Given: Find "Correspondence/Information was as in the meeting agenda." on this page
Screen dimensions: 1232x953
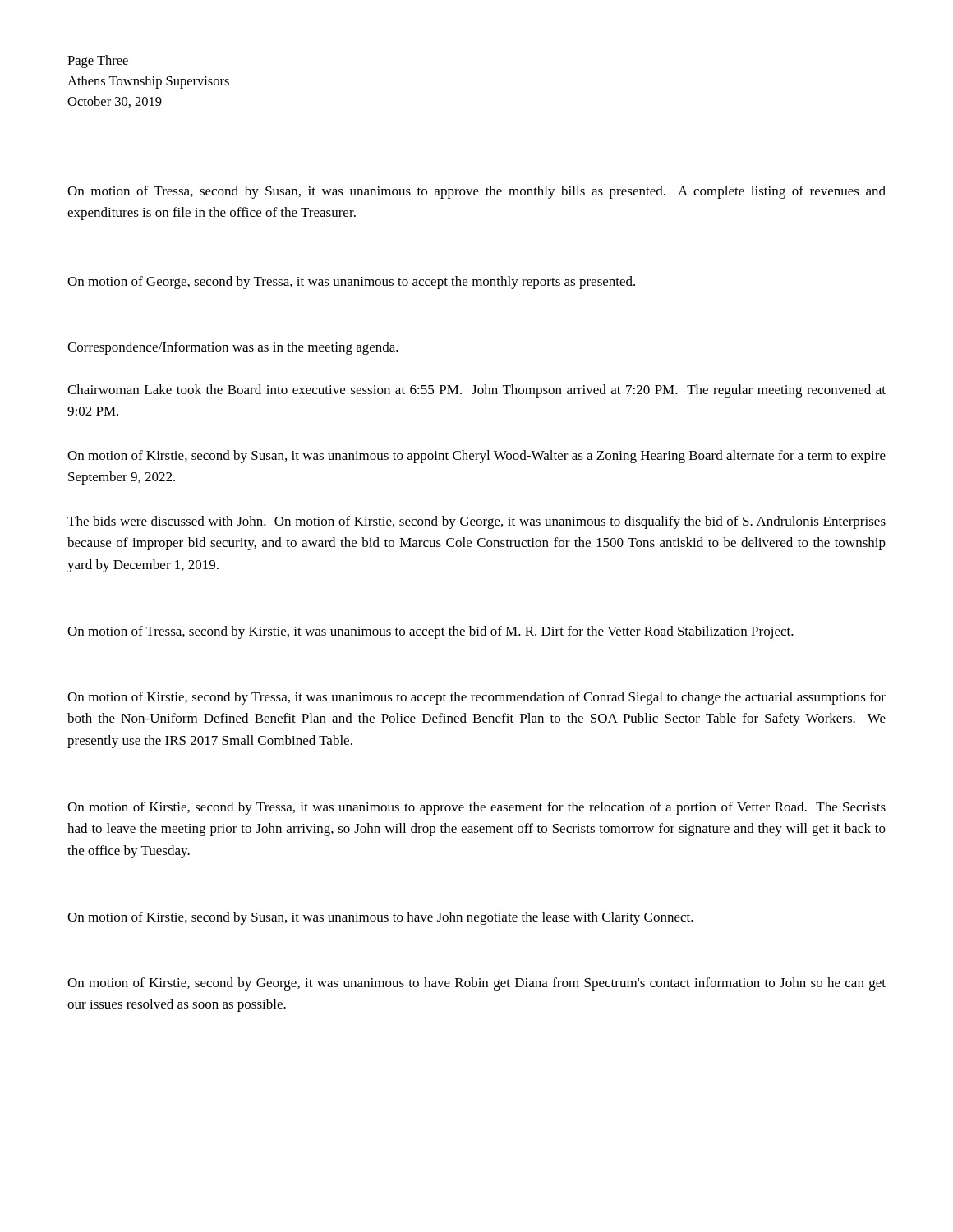Looking at the screenshot, I should click(x=233, y=347).
